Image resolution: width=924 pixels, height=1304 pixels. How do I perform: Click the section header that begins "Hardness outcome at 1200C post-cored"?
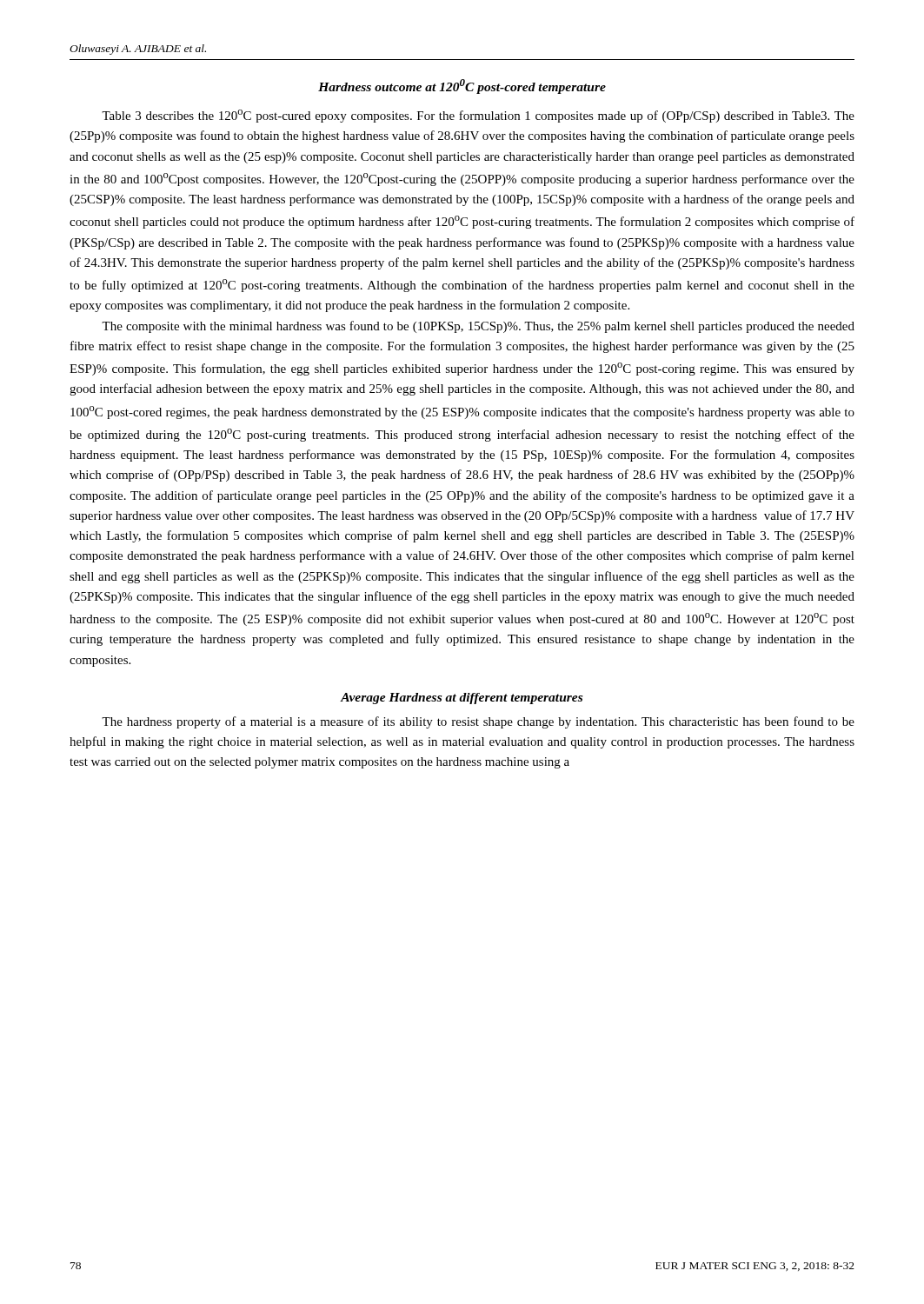462,85
